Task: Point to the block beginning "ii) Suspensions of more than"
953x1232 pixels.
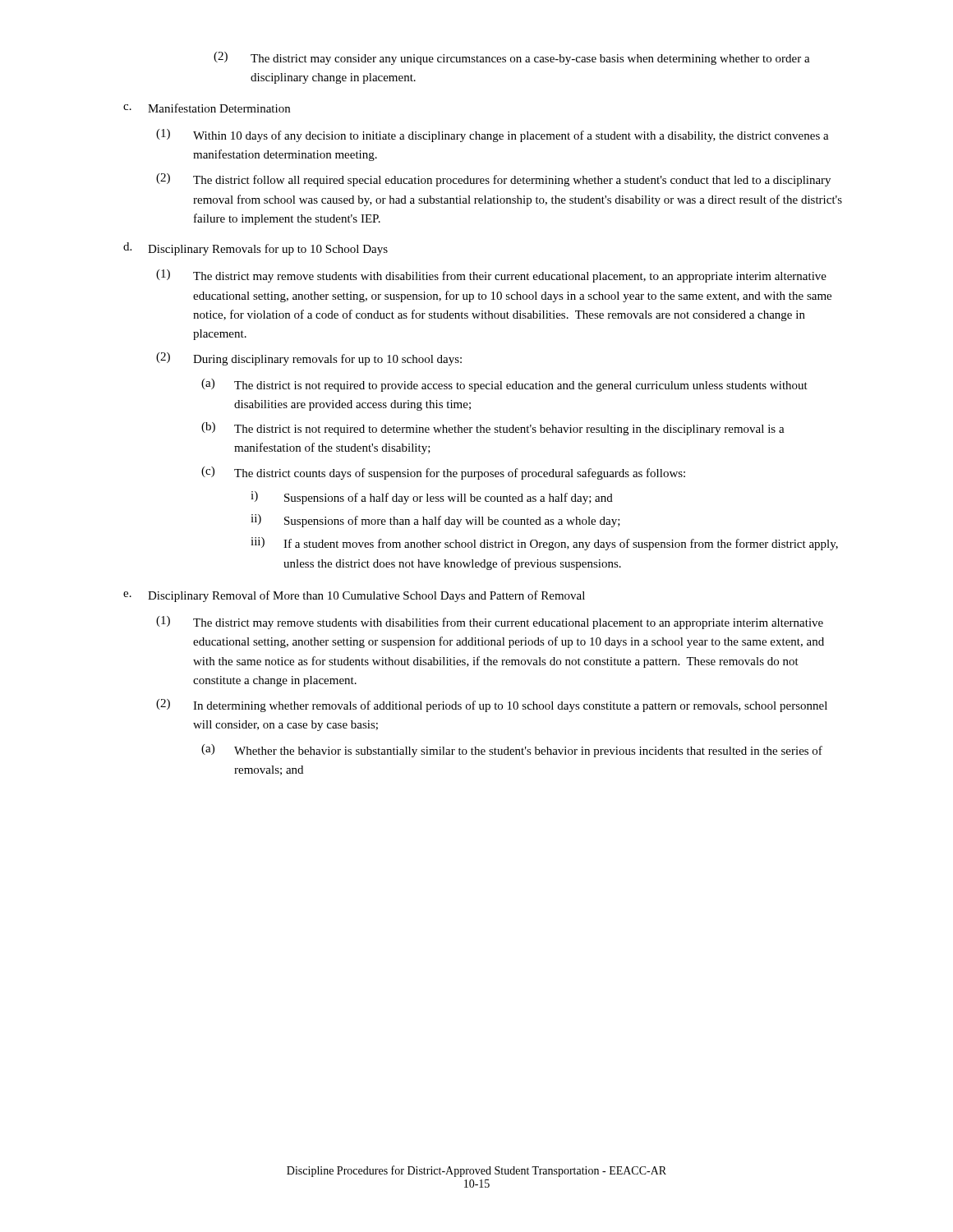Action: click(548, 521)
